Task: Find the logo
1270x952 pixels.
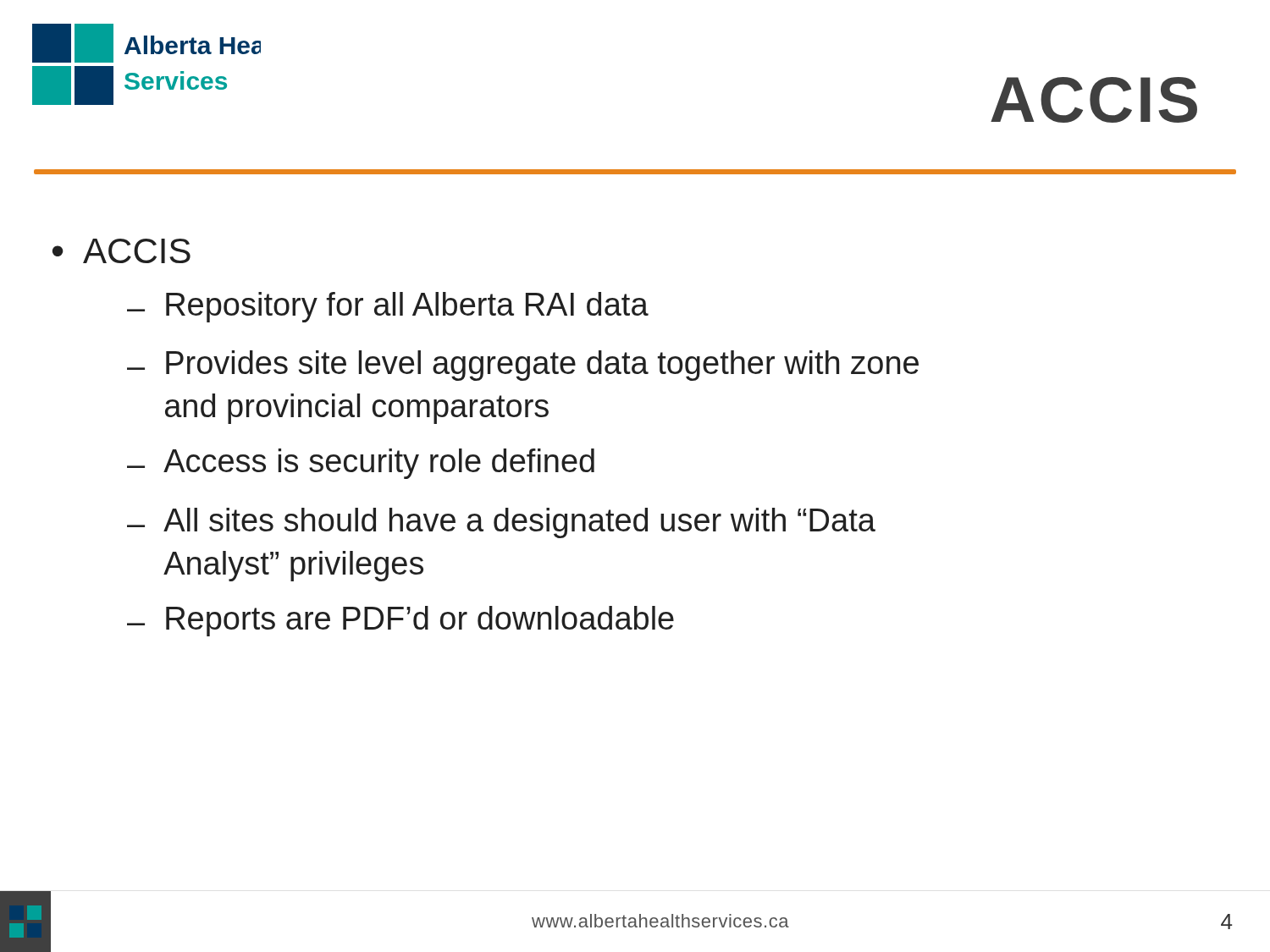Action: coord(146,72)
